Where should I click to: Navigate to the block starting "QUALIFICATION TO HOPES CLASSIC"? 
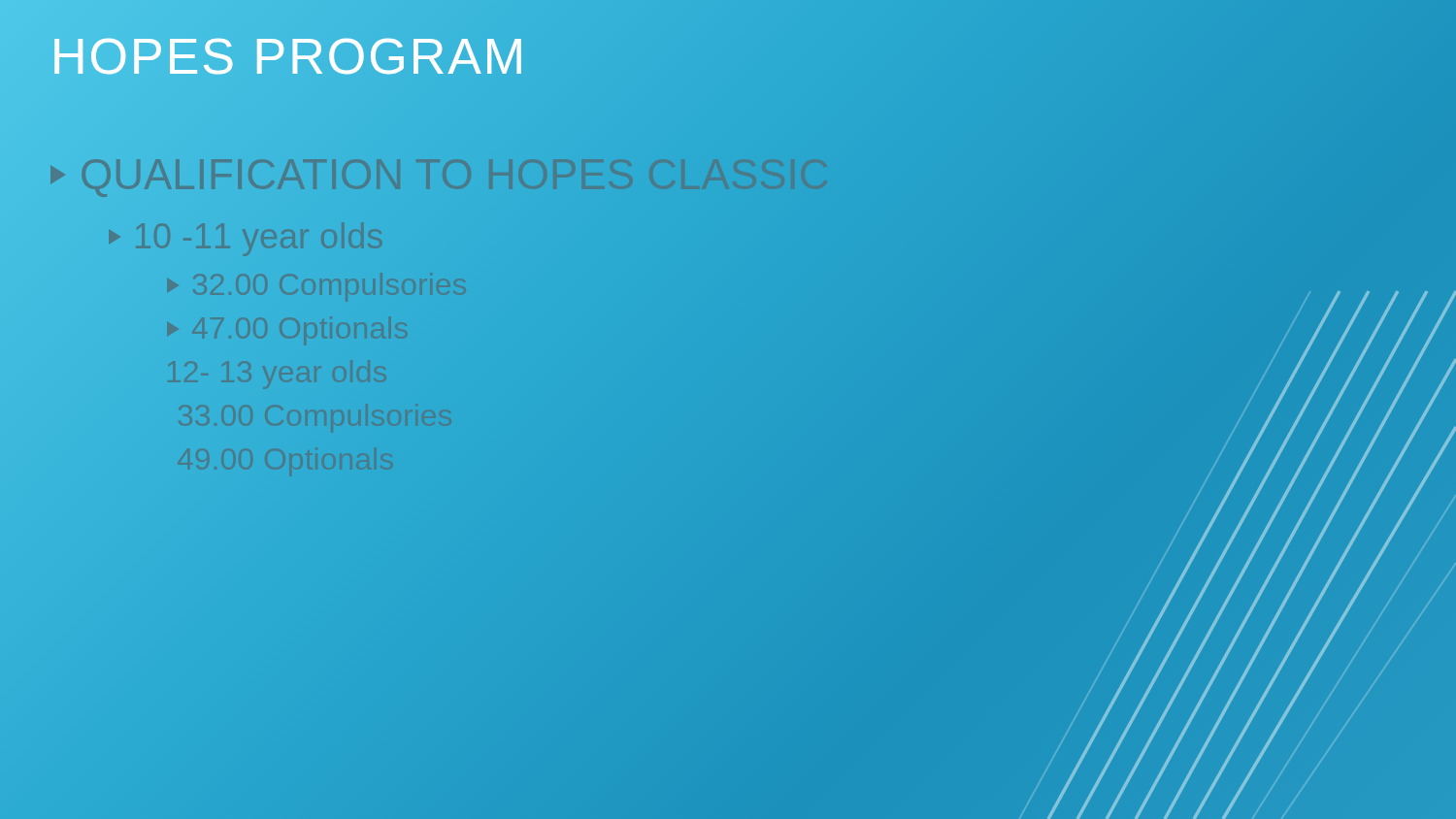[x=90, y=174]
